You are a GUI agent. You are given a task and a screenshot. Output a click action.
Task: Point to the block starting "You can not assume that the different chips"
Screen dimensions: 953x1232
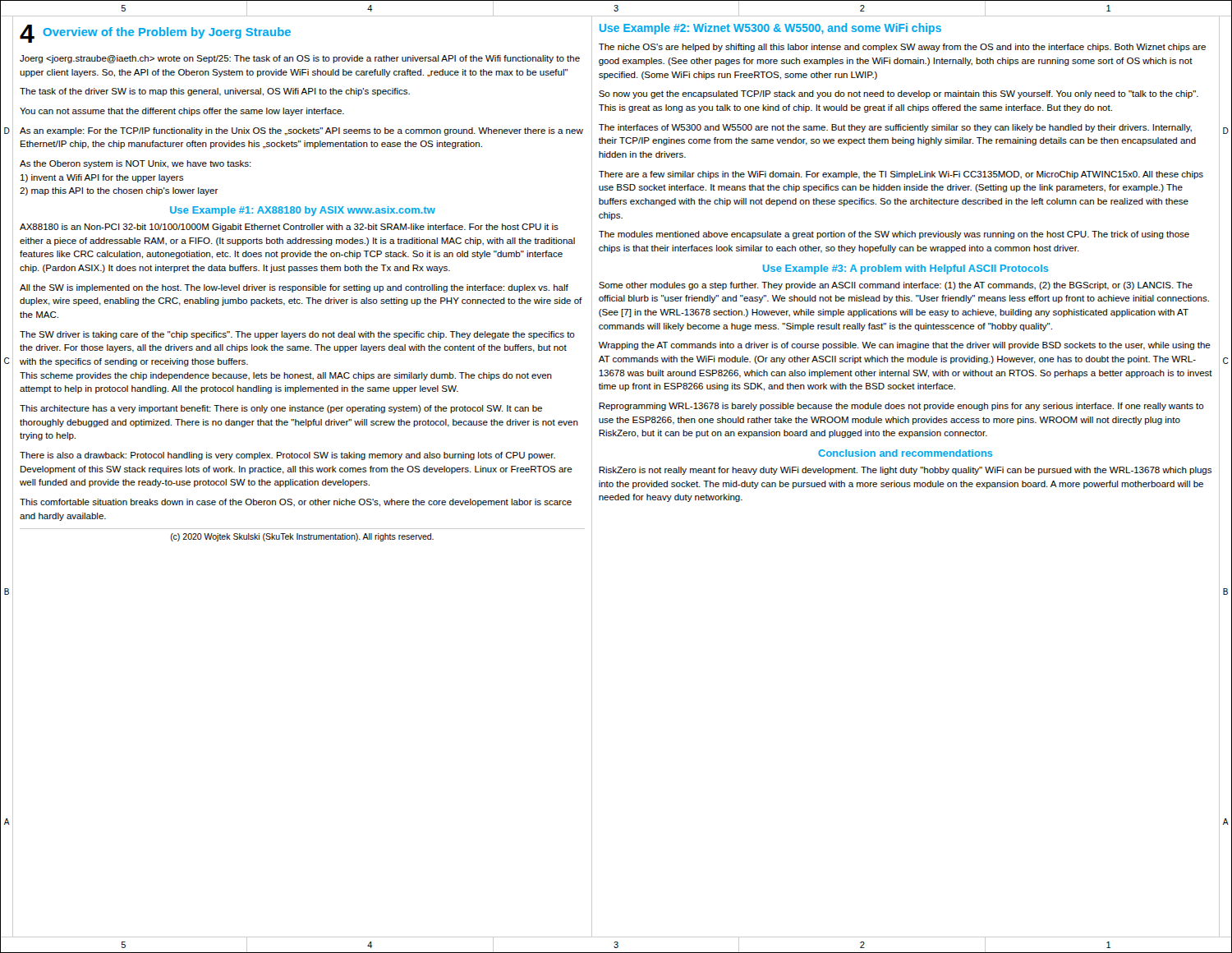click(182, 111)
